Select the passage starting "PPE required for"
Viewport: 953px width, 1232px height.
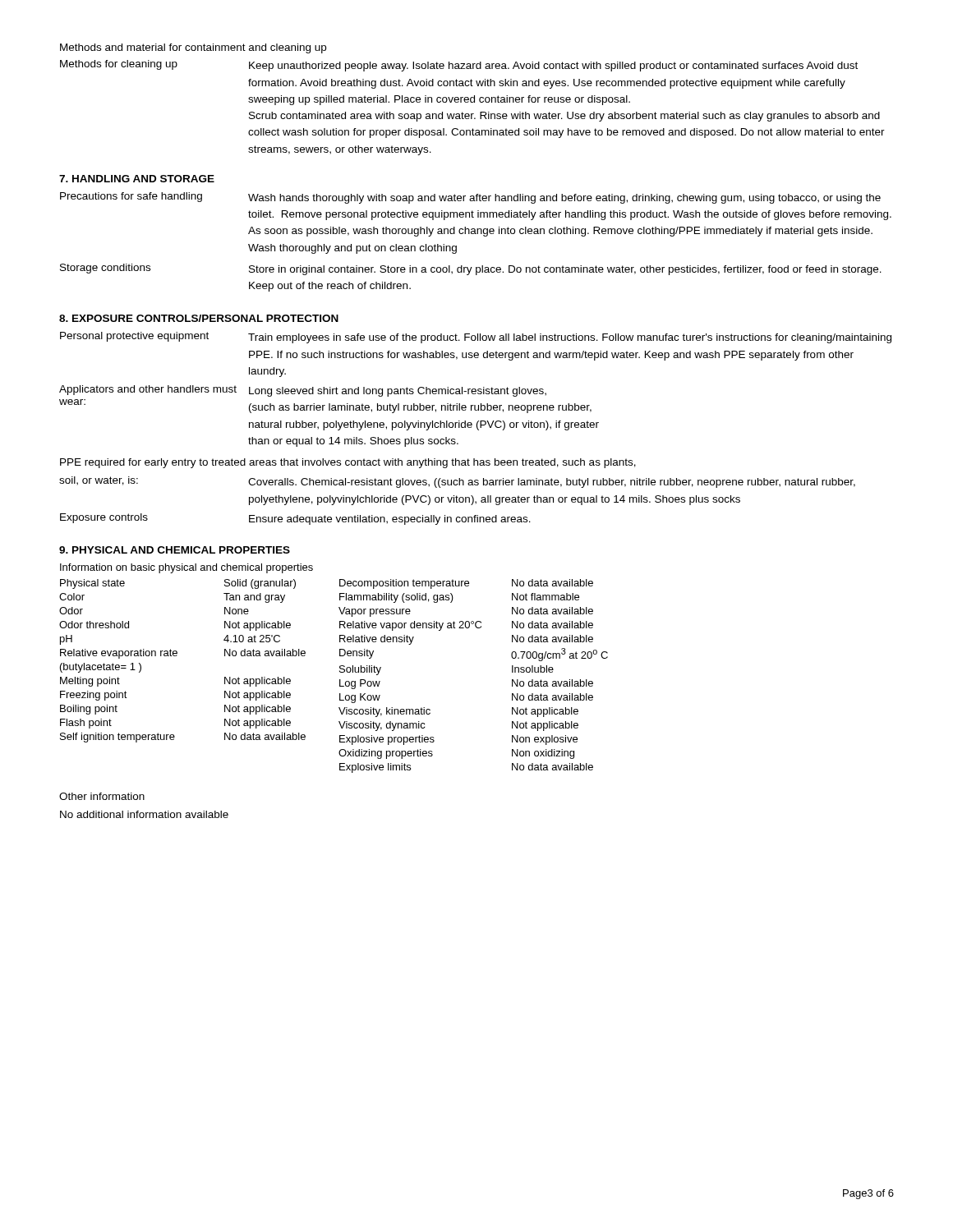coord(348,462)
